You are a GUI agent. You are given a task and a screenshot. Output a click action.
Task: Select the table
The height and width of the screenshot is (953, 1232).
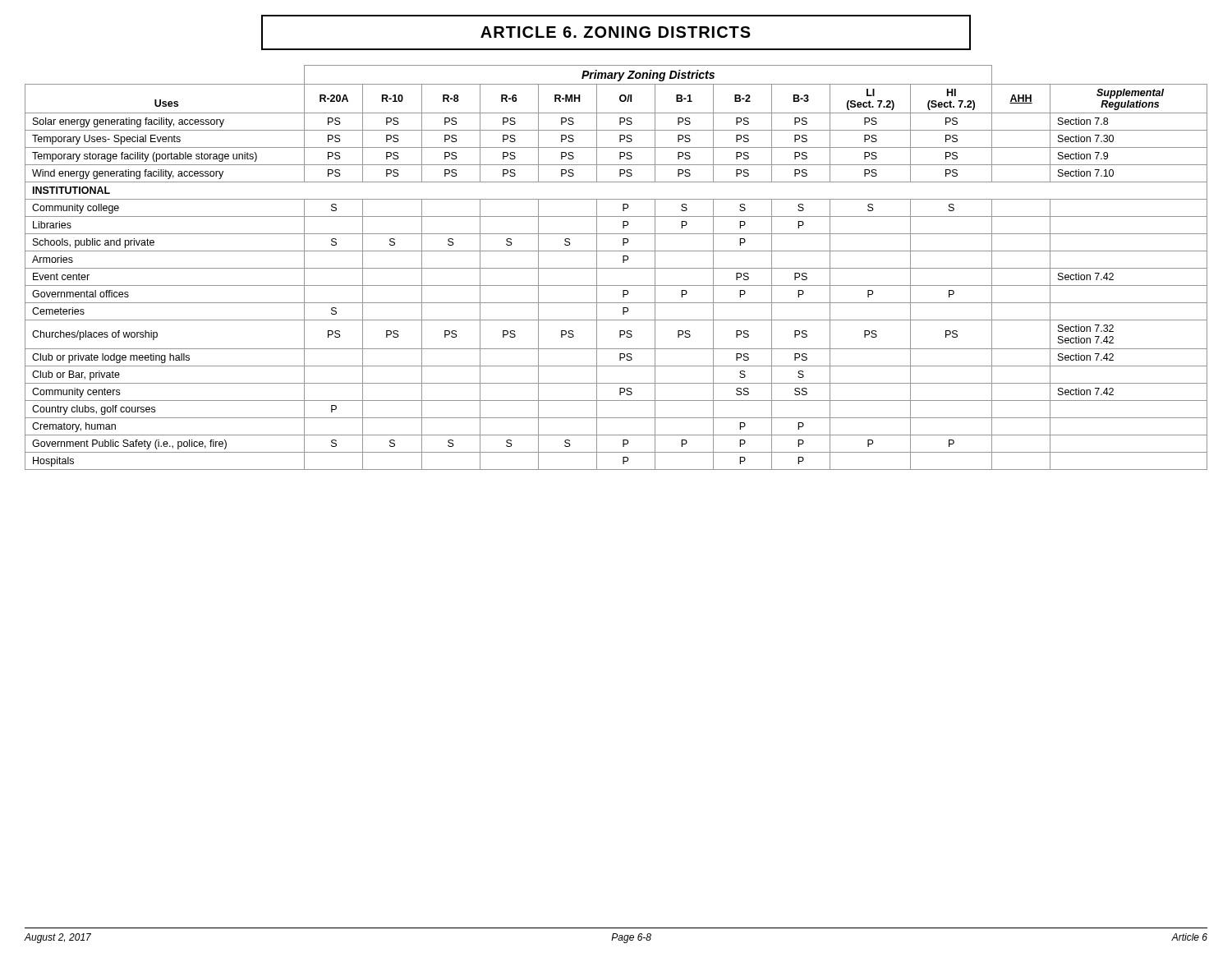[616, 267]
